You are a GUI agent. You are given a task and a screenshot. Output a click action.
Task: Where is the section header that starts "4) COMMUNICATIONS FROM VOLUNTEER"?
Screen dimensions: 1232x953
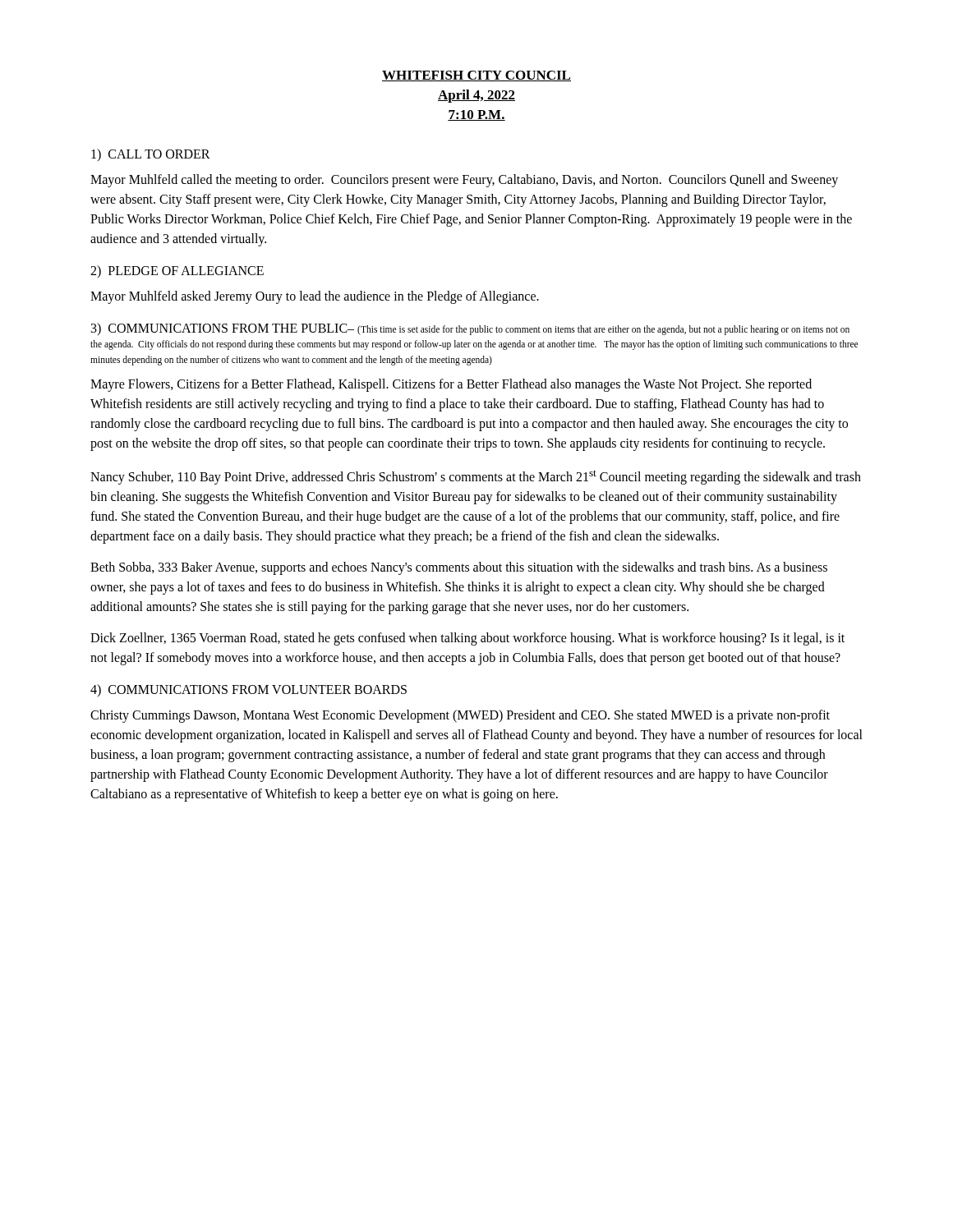(249, 689)
